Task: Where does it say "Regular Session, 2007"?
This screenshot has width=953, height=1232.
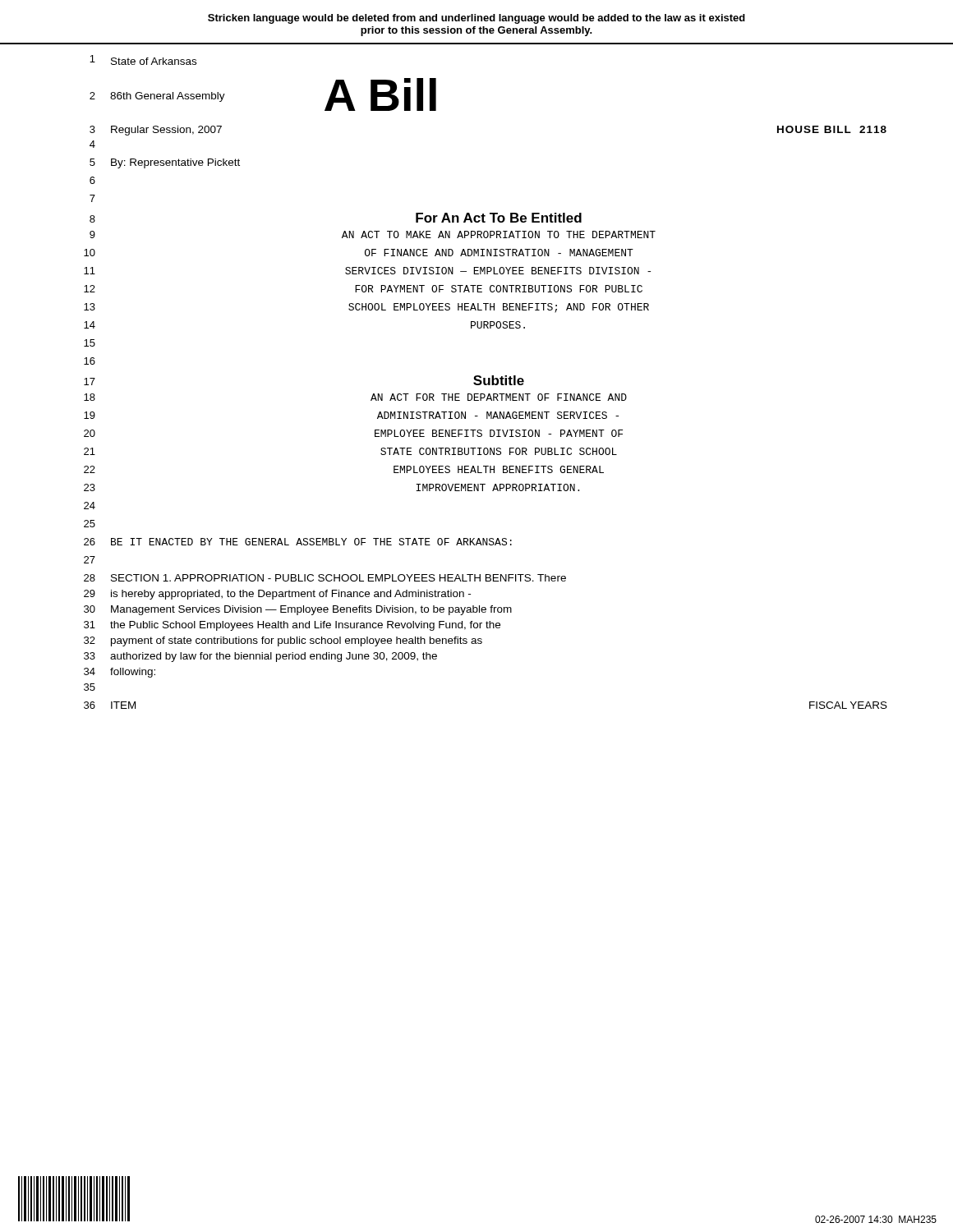Action: 166,129
